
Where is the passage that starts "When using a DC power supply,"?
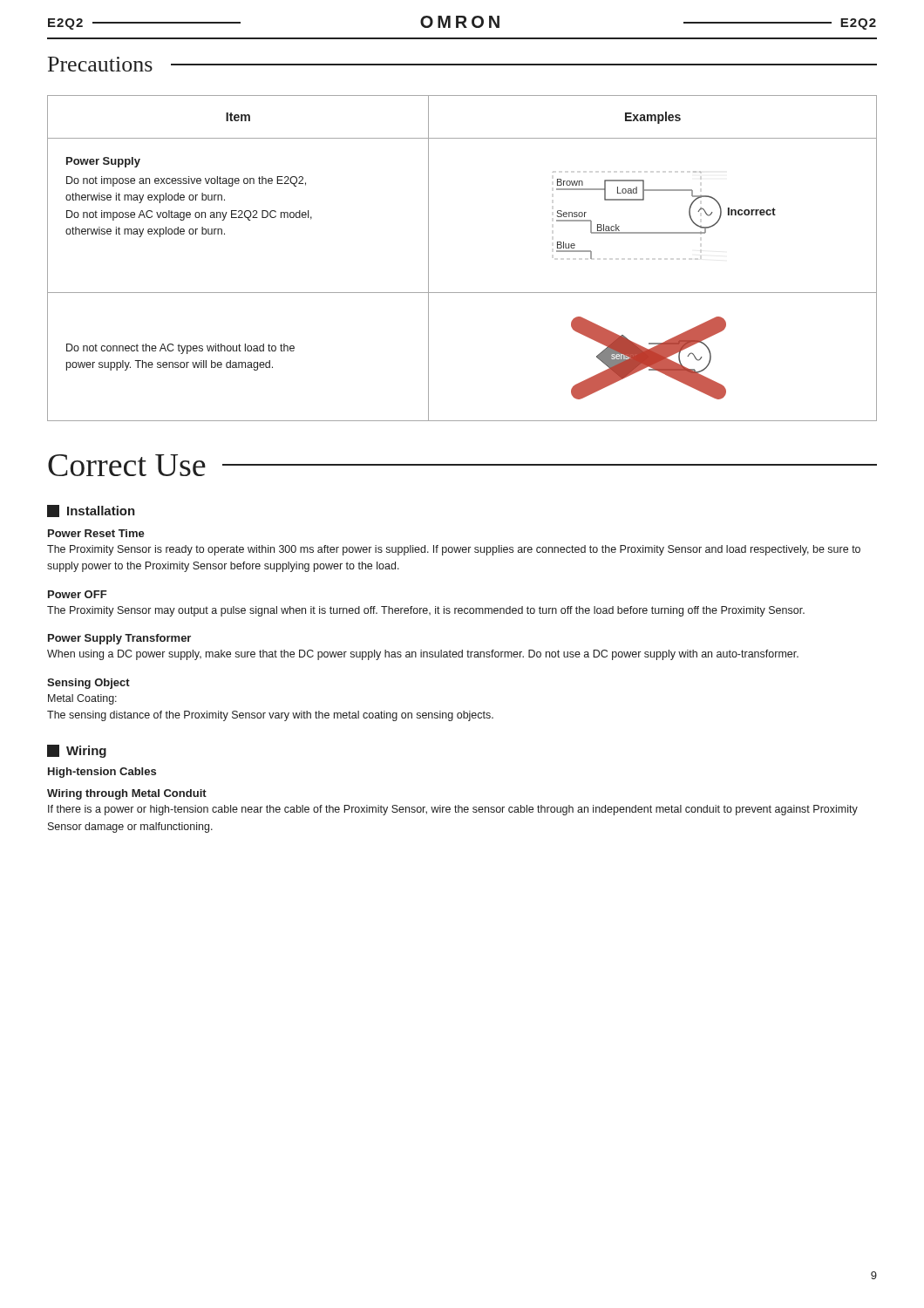point(423,654)
